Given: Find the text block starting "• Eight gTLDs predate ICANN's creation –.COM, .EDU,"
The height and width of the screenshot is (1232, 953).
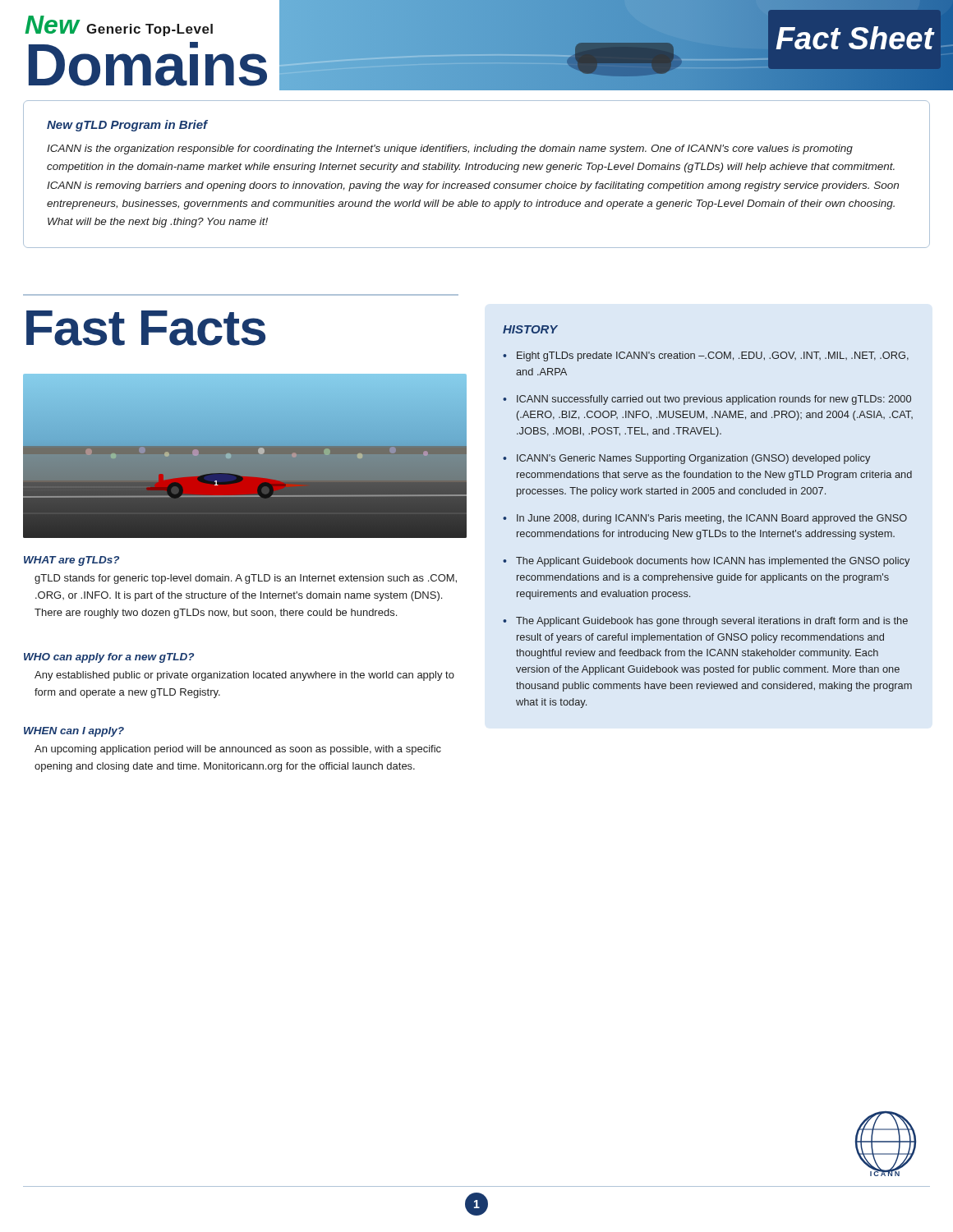Looking at the screenshot, I should point(706,363).
